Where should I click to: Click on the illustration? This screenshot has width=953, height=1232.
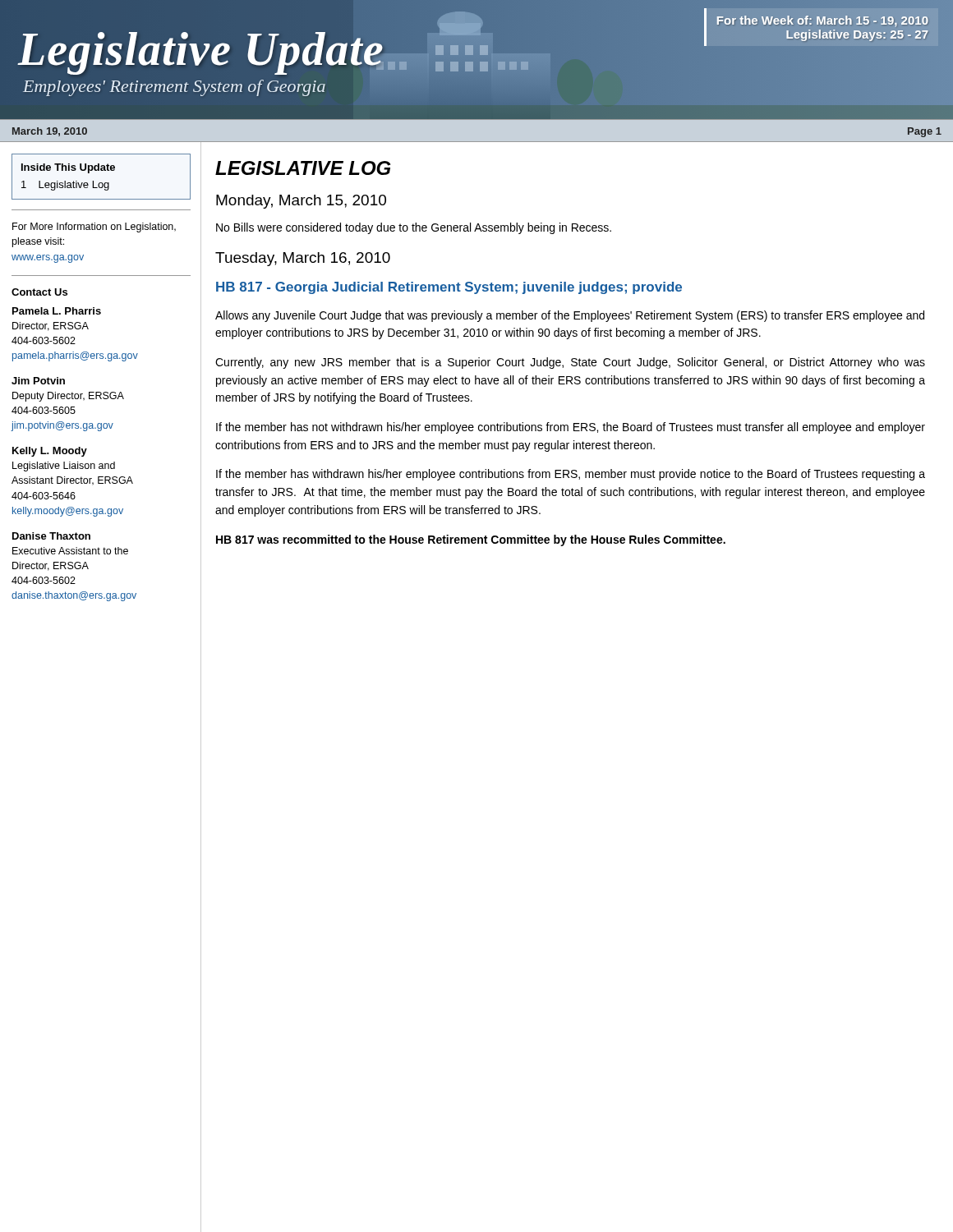(476, 60)
